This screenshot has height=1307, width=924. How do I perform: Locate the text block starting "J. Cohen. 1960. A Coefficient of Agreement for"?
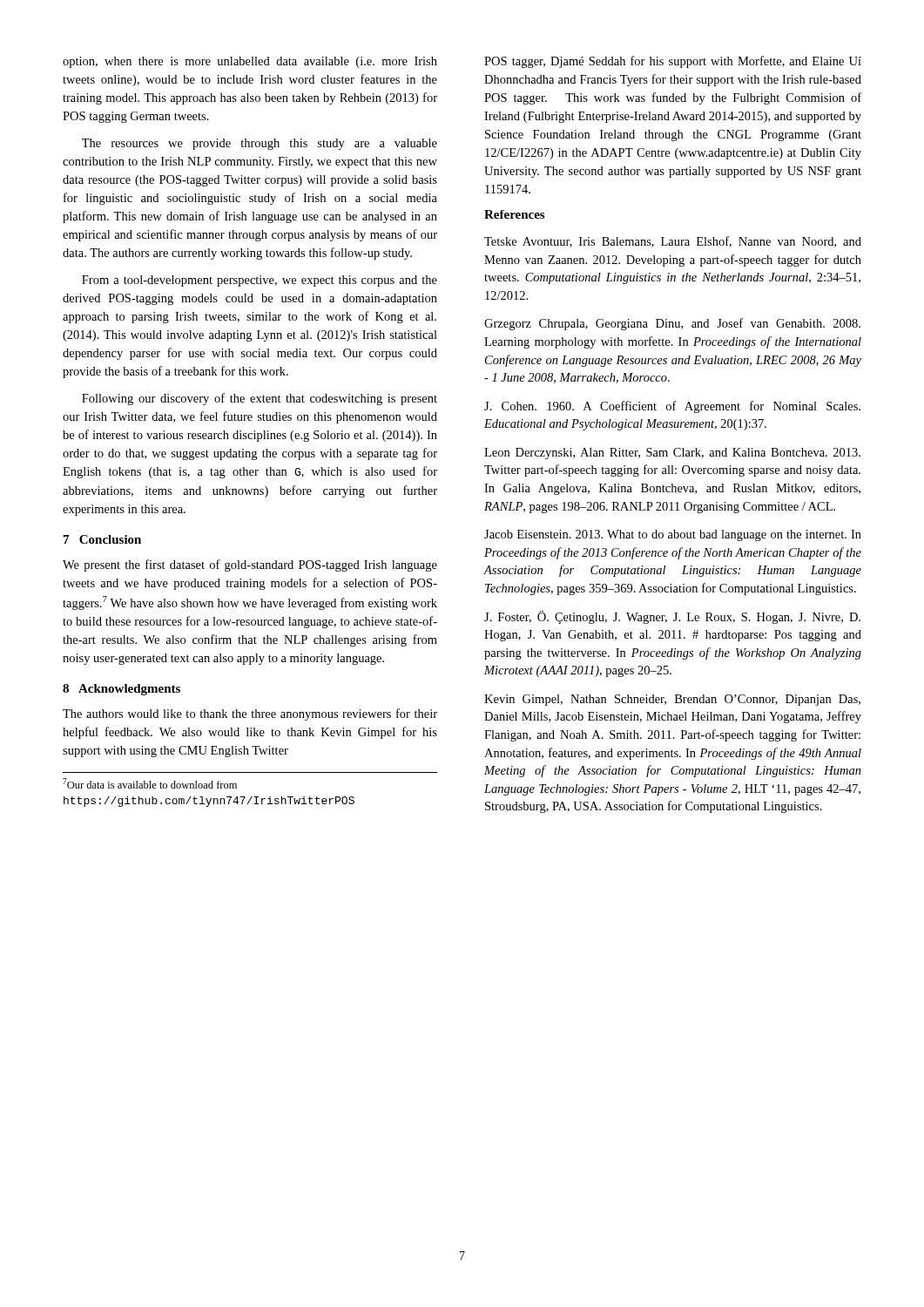click(673, 415)
